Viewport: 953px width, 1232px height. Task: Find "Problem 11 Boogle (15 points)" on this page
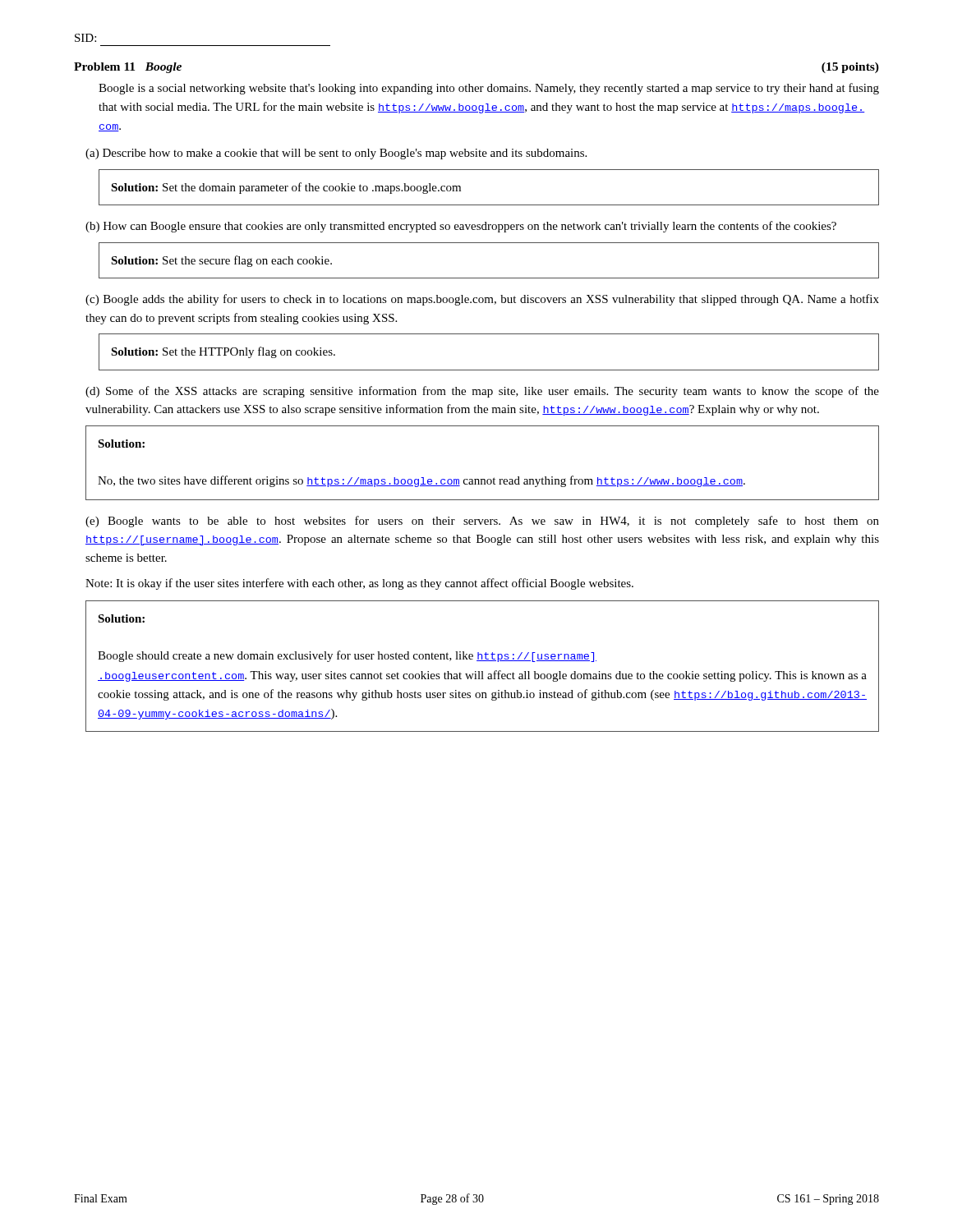click(x=128, y=68)
